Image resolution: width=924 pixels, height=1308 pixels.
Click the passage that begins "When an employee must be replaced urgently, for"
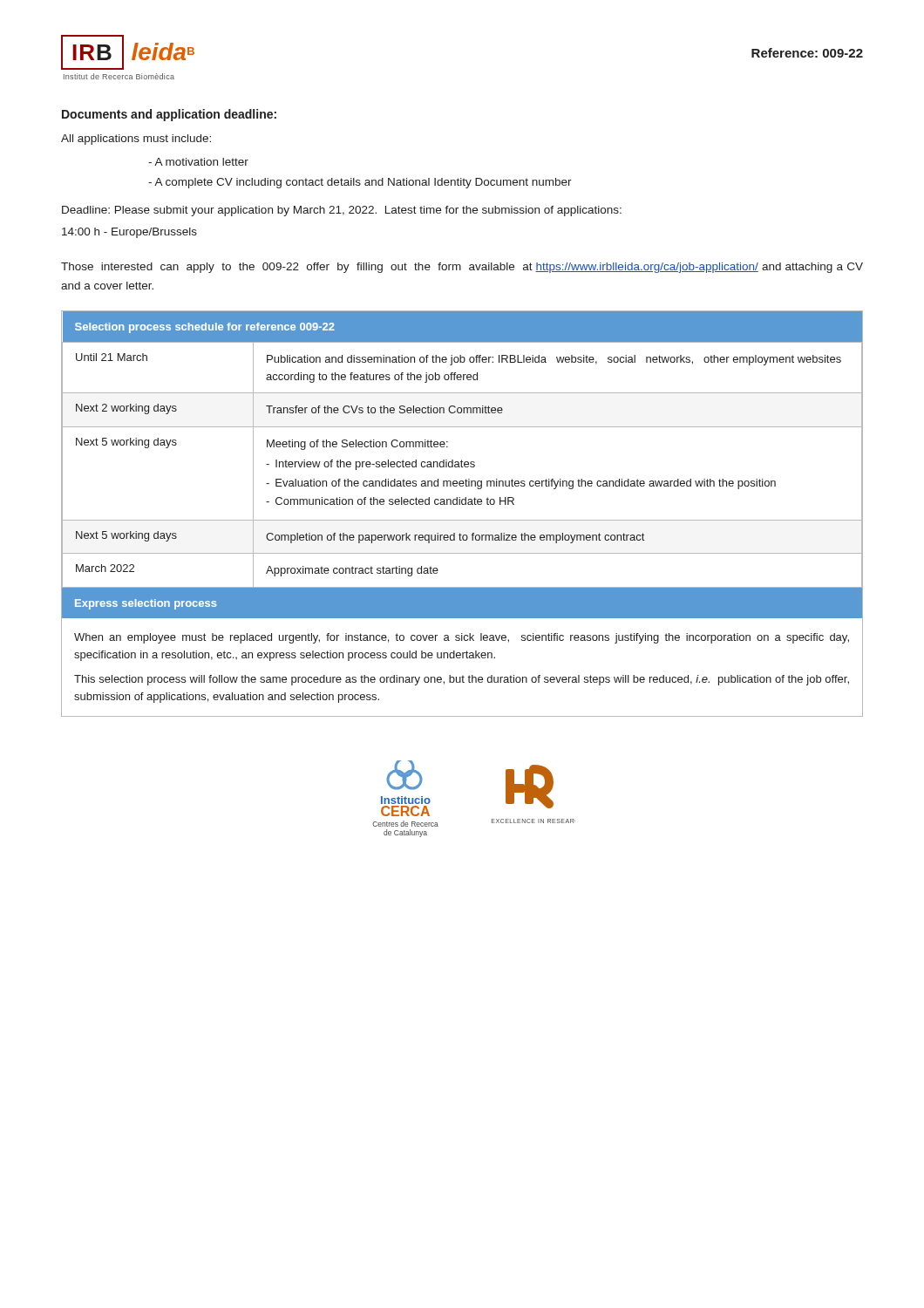click(x=462, y=645)
